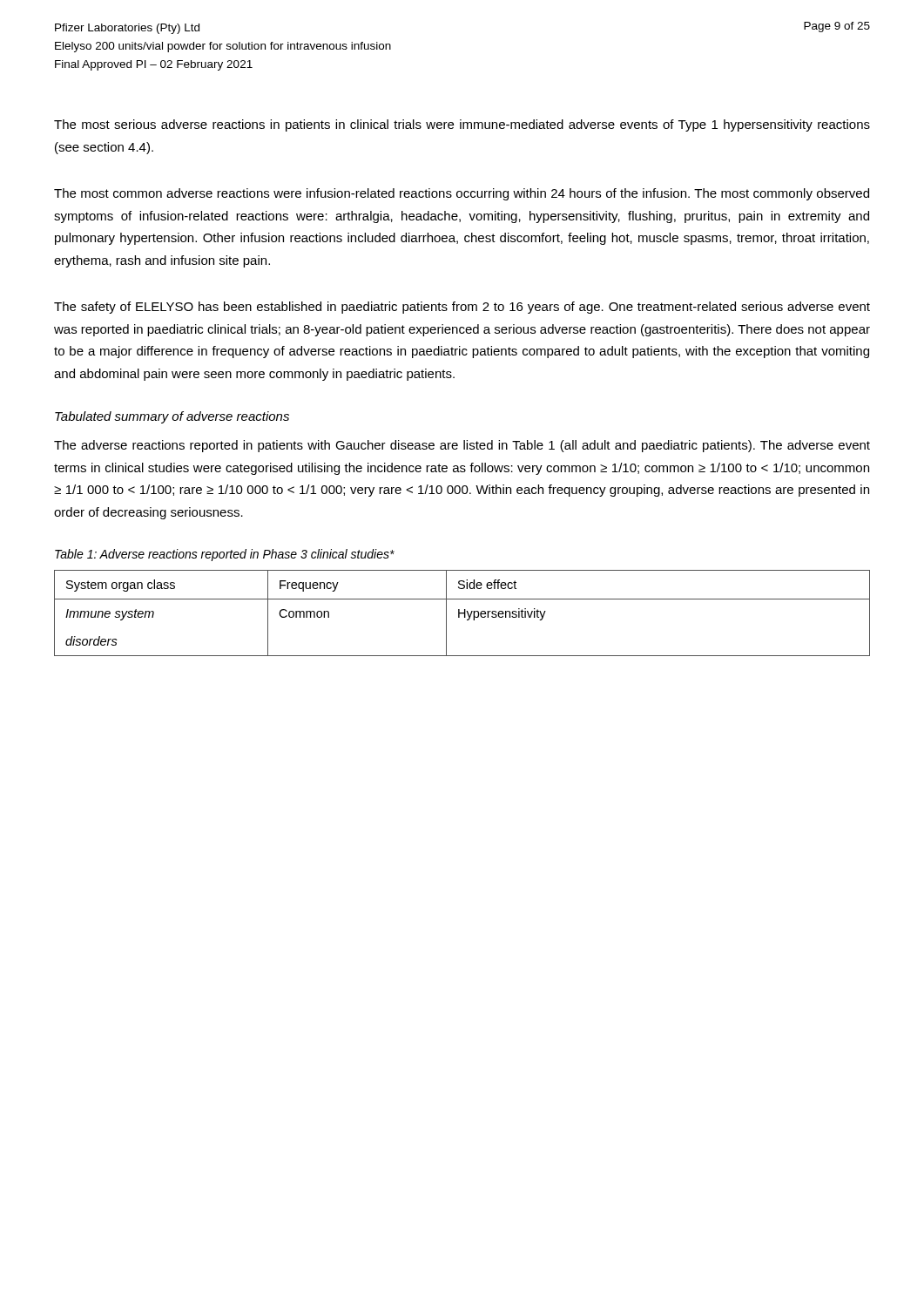This screenshot has width=924, height=1307.
Task: Locate the text block with the text "The adverse reactions reported in patients with Gaucher"
Action: point(462,478)
